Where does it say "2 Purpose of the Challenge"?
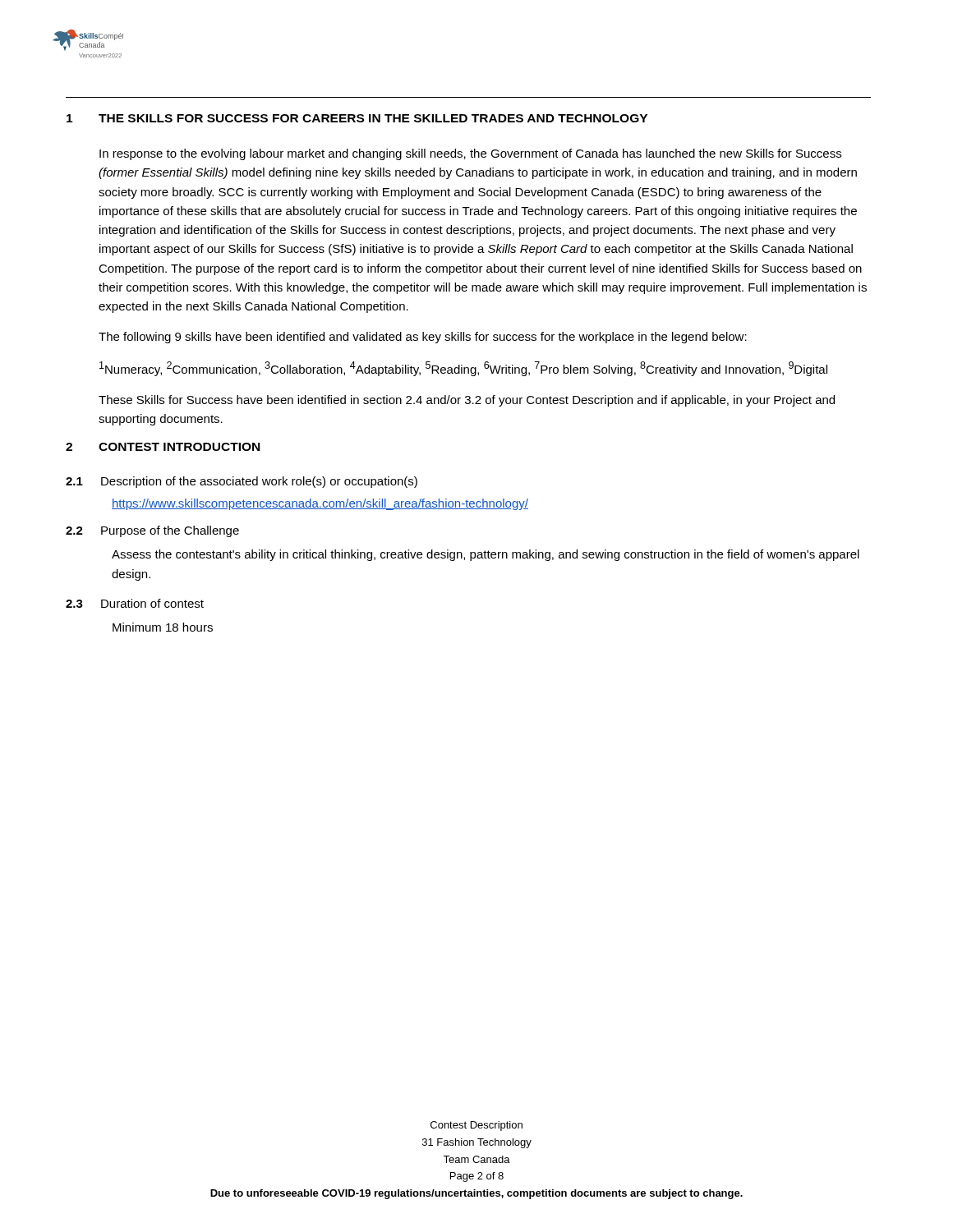 pos(153,531)
